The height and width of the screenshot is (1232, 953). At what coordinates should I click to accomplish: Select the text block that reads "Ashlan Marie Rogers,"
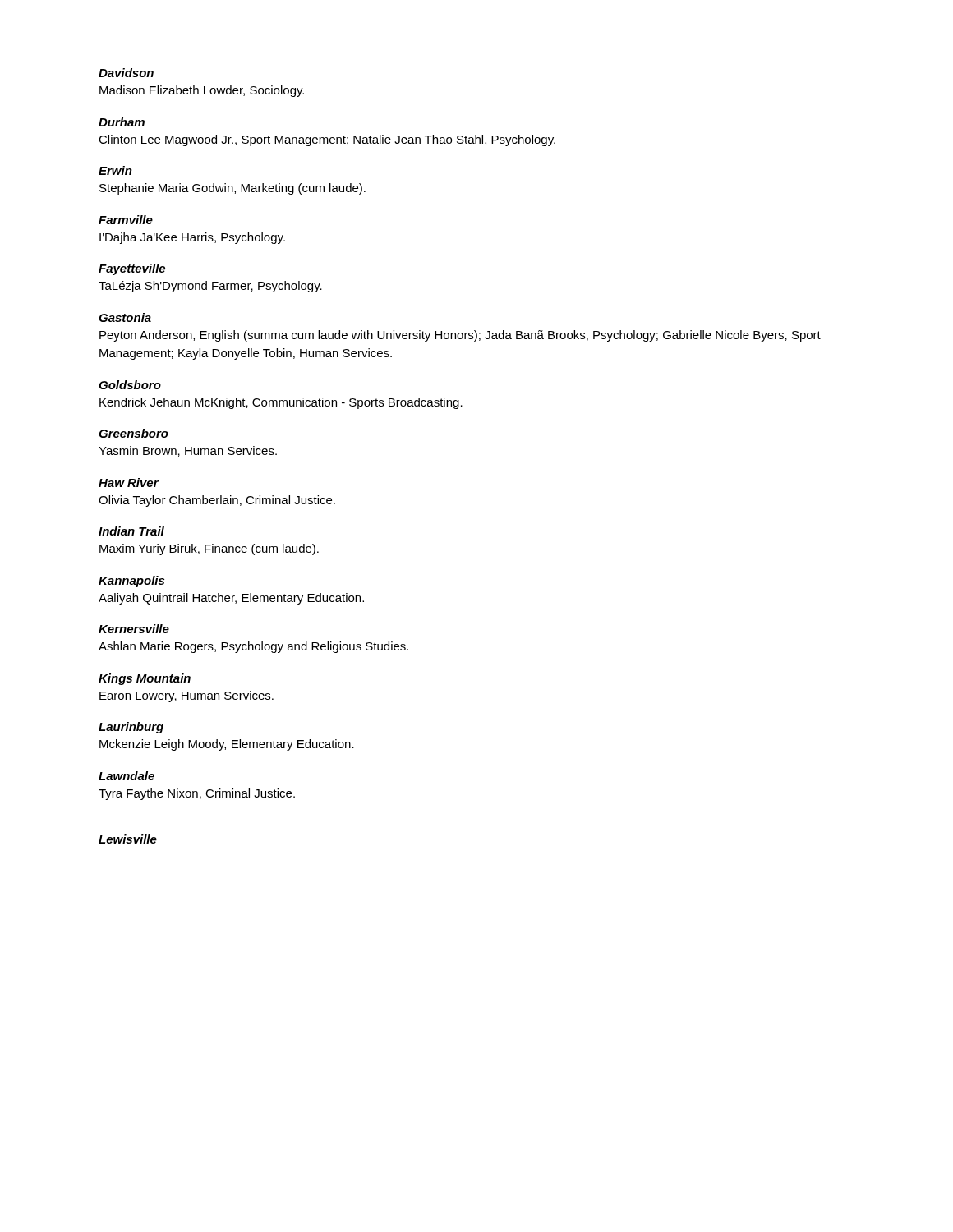(254, 646)
